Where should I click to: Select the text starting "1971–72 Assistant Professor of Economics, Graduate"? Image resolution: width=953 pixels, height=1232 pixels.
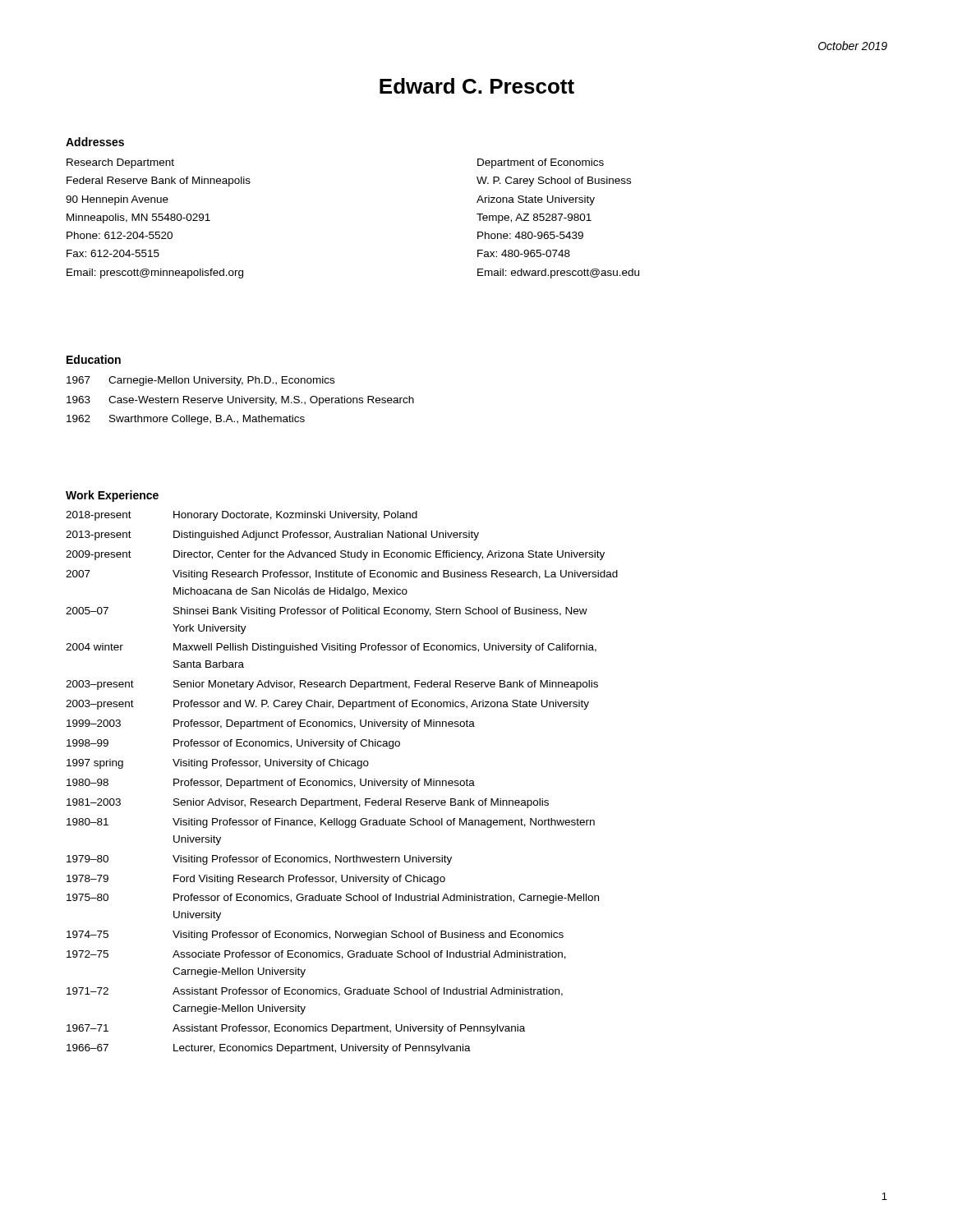click(476, 1000)
